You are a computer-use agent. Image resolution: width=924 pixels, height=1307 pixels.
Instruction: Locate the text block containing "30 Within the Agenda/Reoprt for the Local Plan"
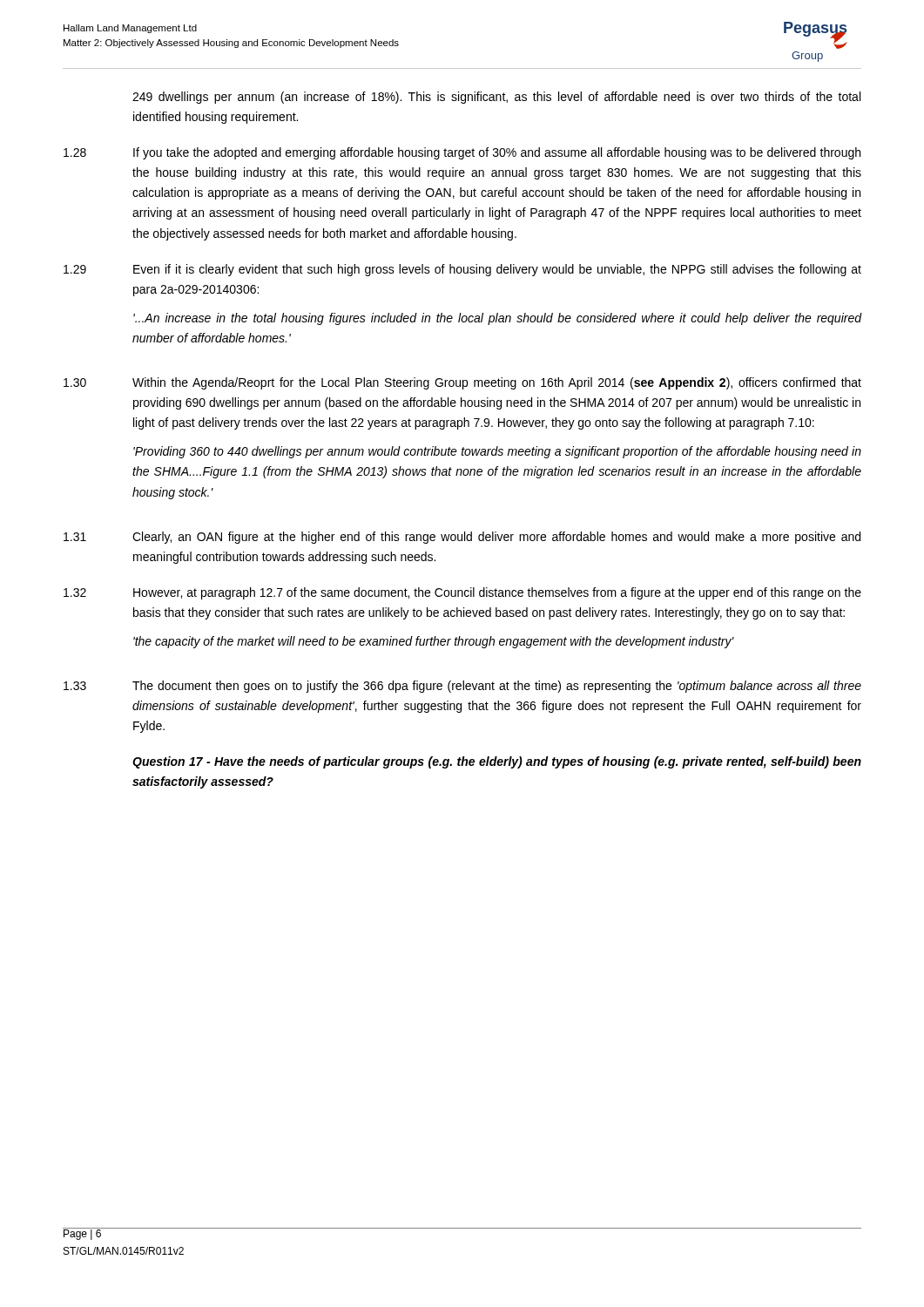pyautogui.click(x=462, y=442)
